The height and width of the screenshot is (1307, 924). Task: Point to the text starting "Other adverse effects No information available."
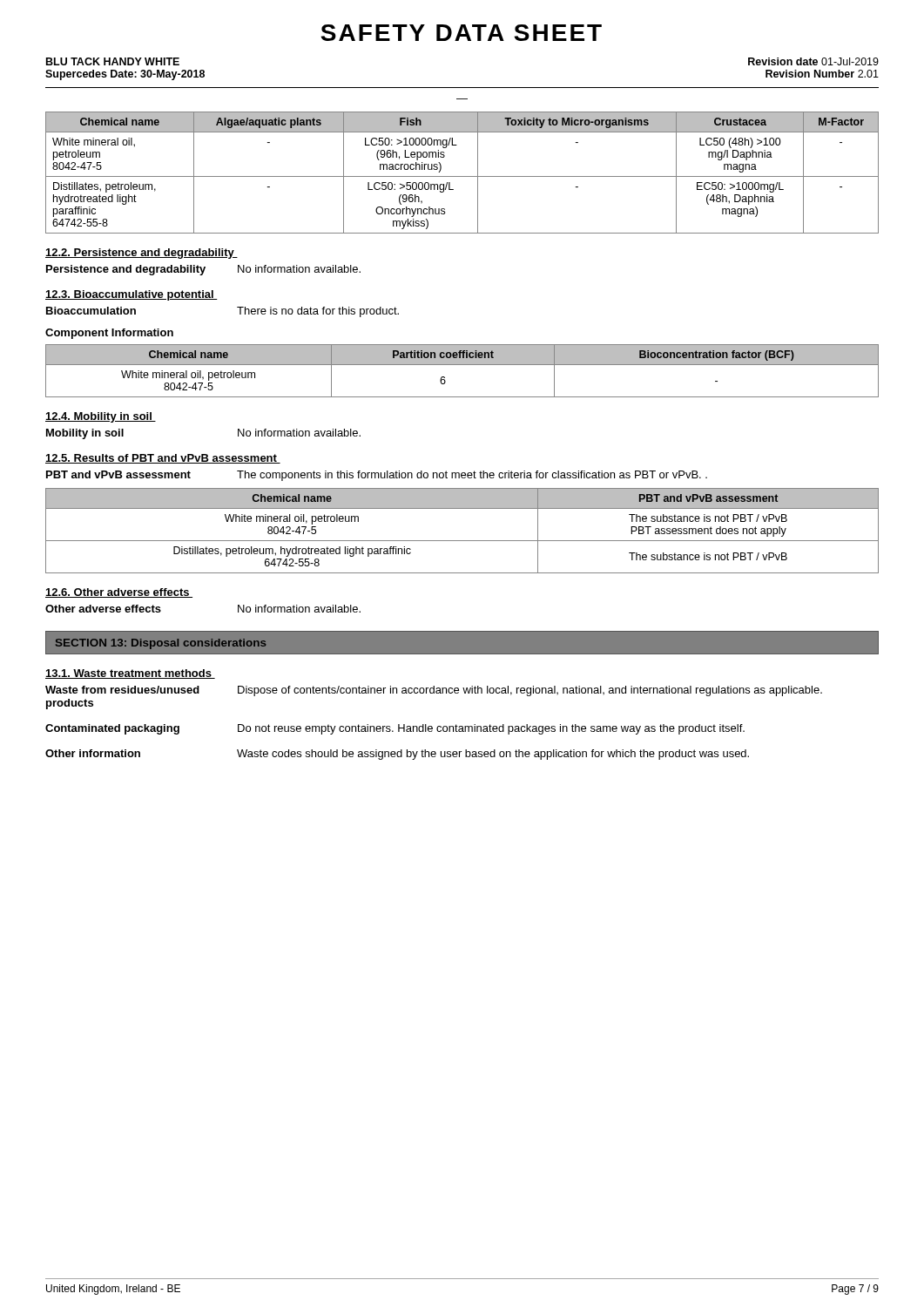coord(113,608)
